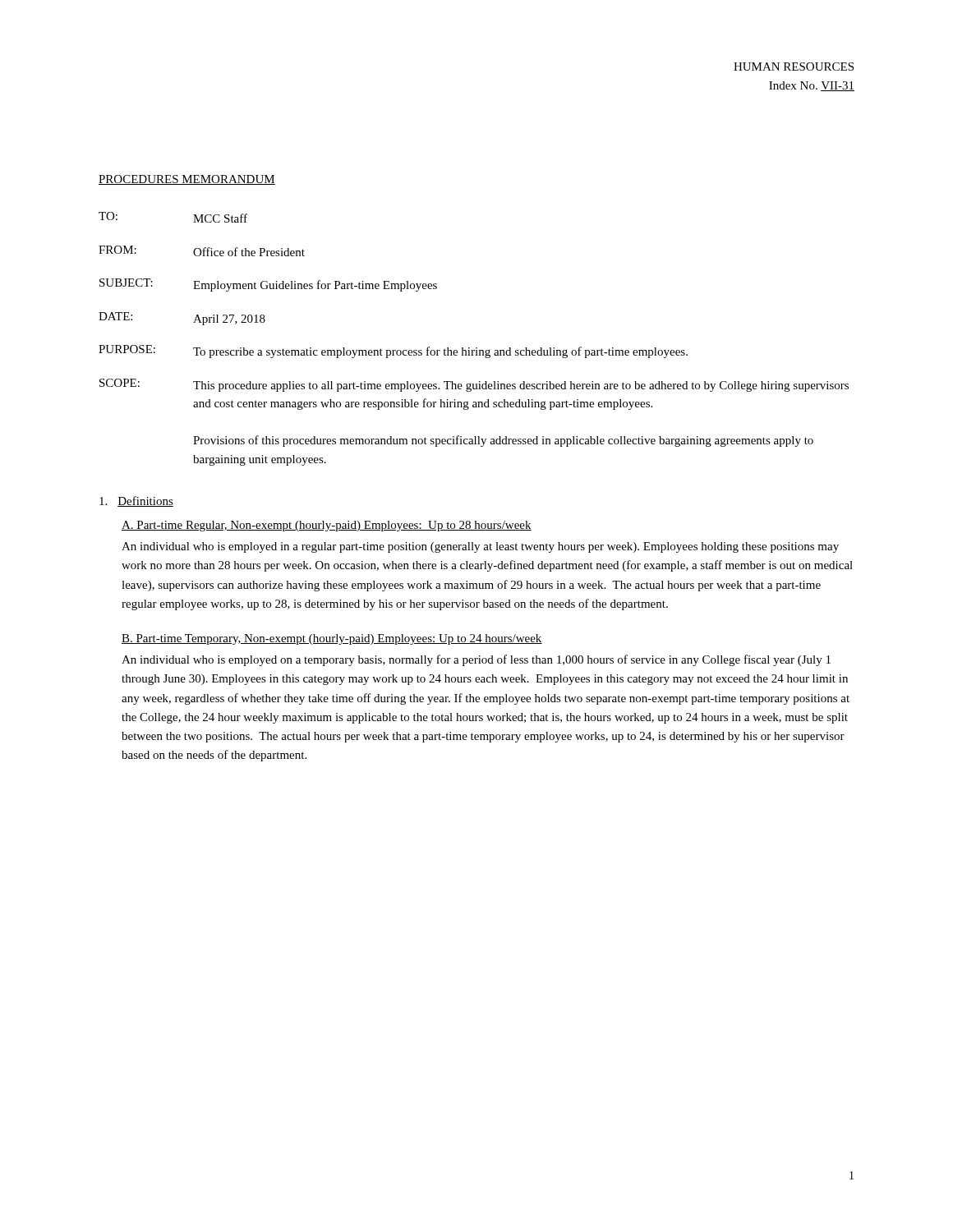The height and width of the screenshot is (1232, 953).
Task: Find the text starting "FROM: Office of the"
Action: coord(202,251)
